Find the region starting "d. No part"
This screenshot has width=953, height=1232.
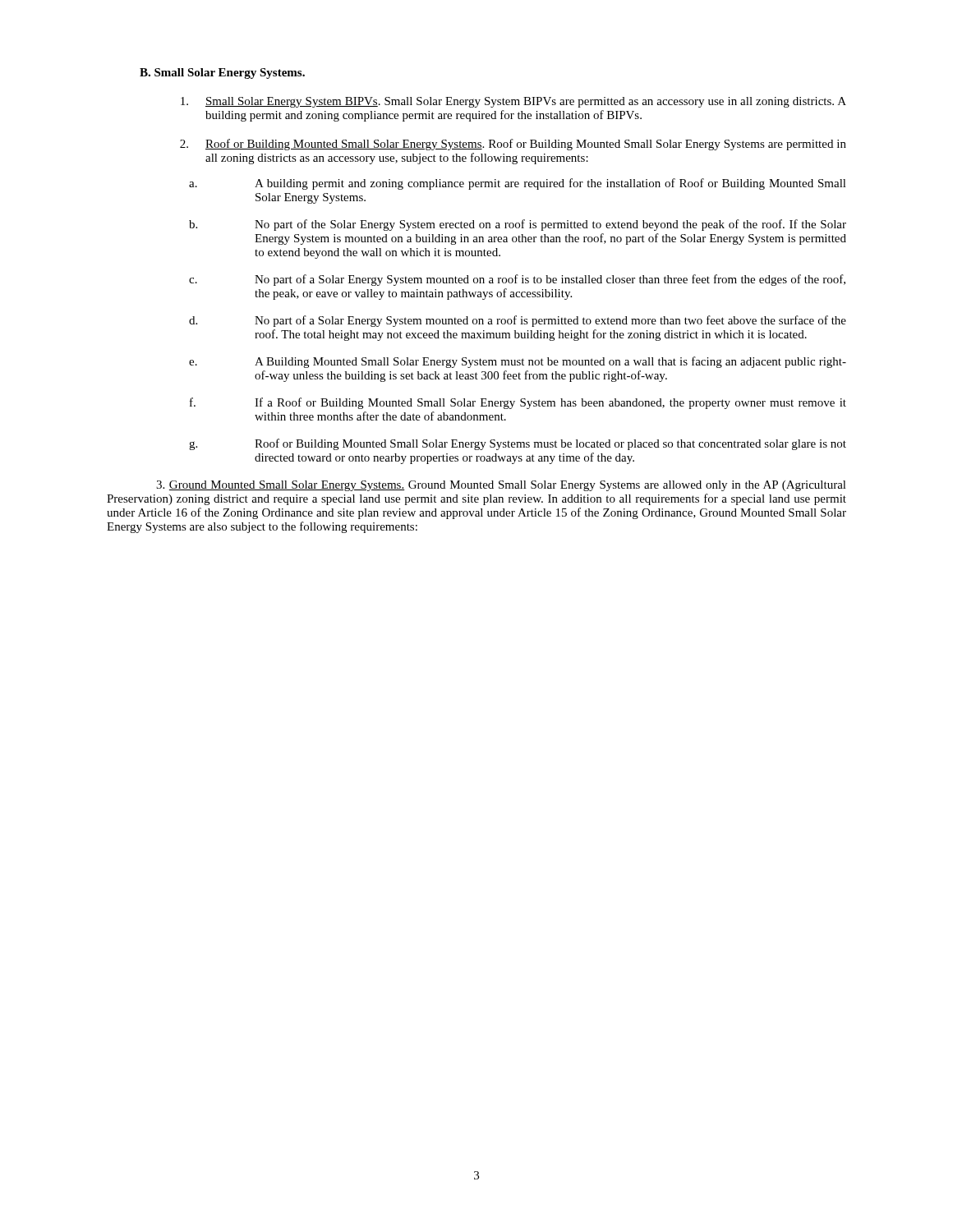(x=518, y=328)
